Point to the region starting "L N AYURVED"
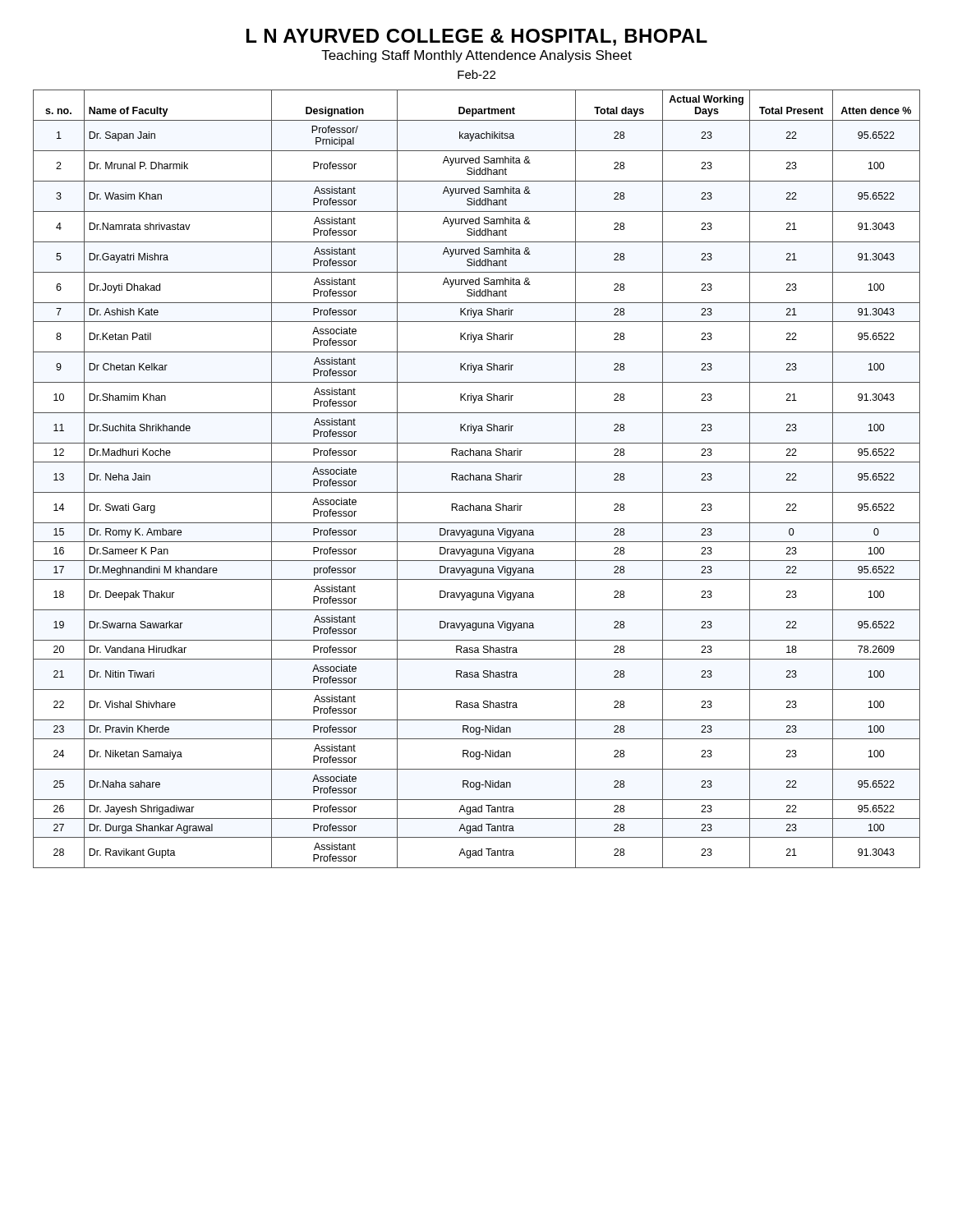The height and width of the screenshot is (1232, 953). click(x=476, y=44)
